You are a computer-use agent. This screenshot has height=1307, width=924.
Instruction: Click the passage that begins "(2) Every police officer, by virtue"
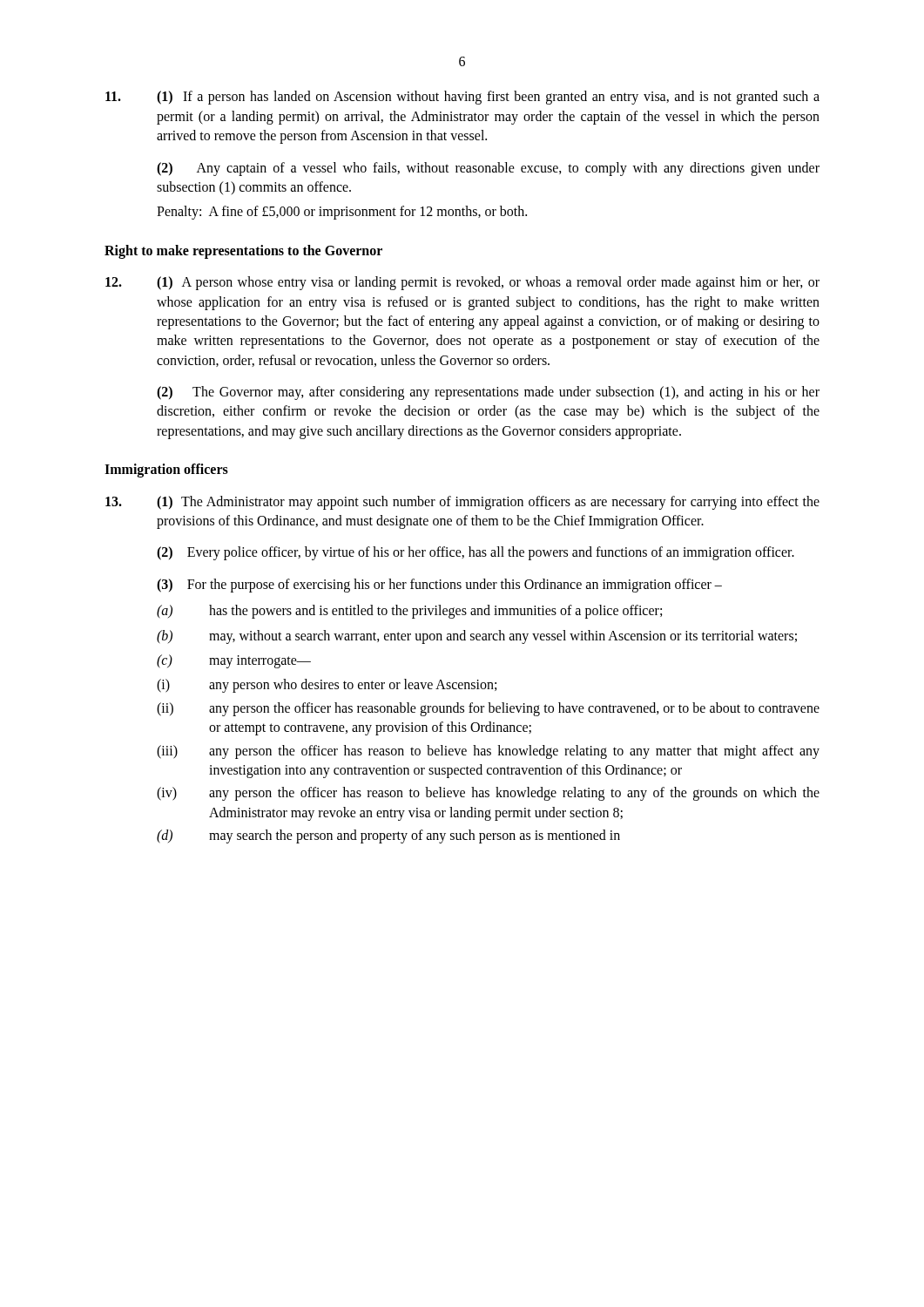[488, 553]
